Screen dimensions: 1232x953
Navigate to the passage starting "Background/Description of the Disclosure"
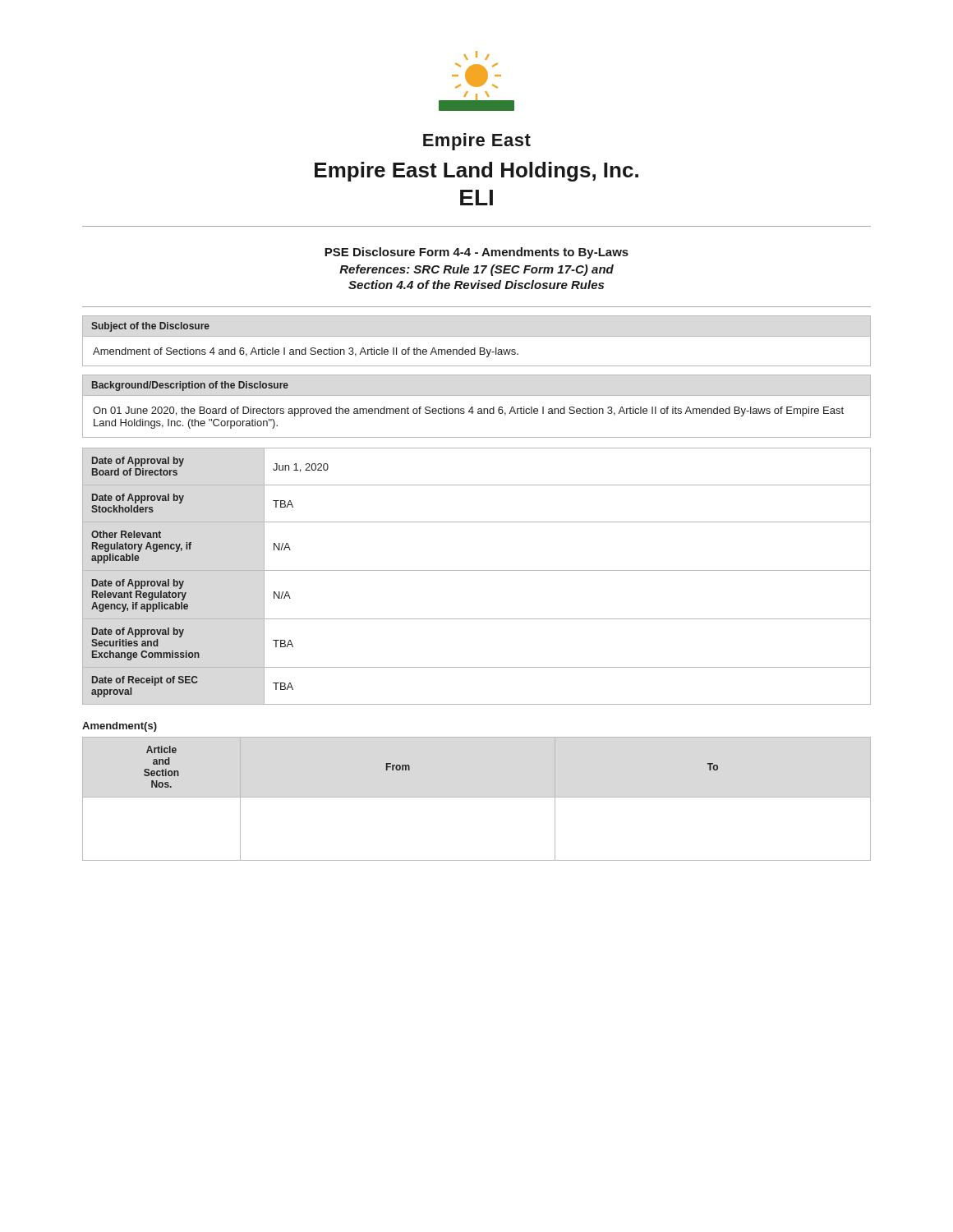[x=190, y=385]
